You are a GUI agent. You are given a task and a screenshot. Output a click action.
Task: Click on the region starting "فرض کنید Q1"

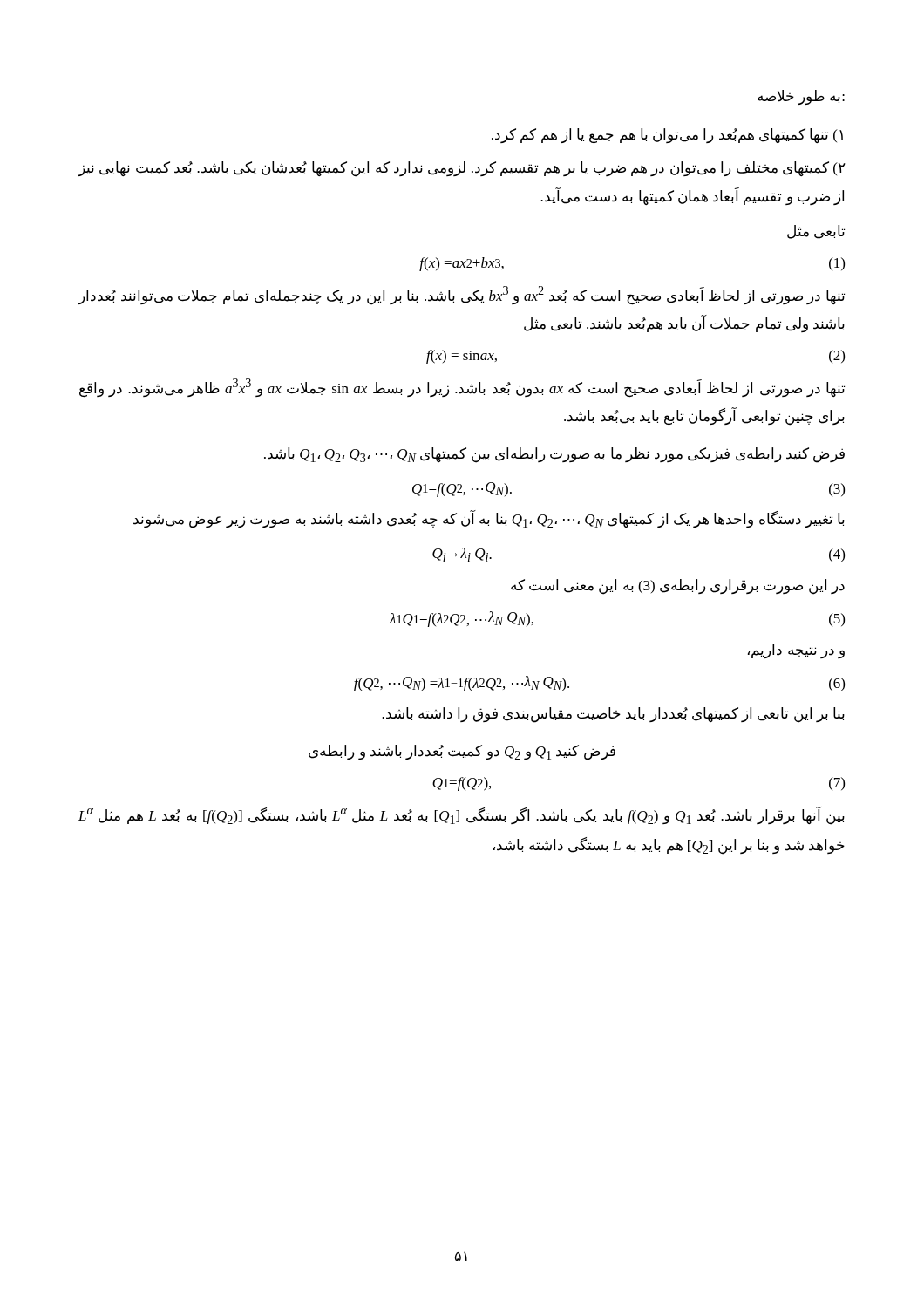pos(462,752)
